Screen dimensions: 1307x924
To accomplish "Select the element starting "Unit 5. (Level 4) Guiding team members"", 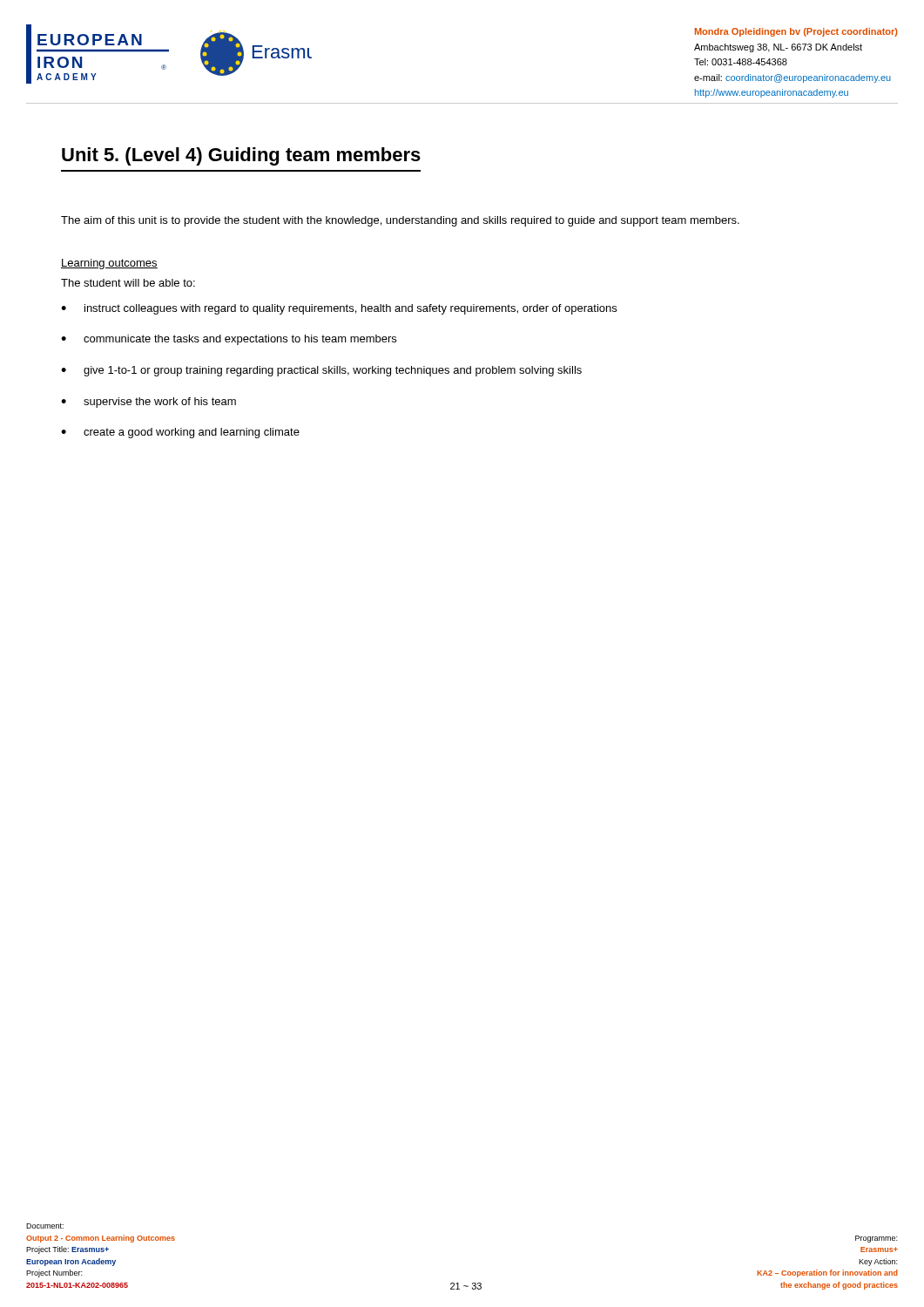I will point(241,158).
